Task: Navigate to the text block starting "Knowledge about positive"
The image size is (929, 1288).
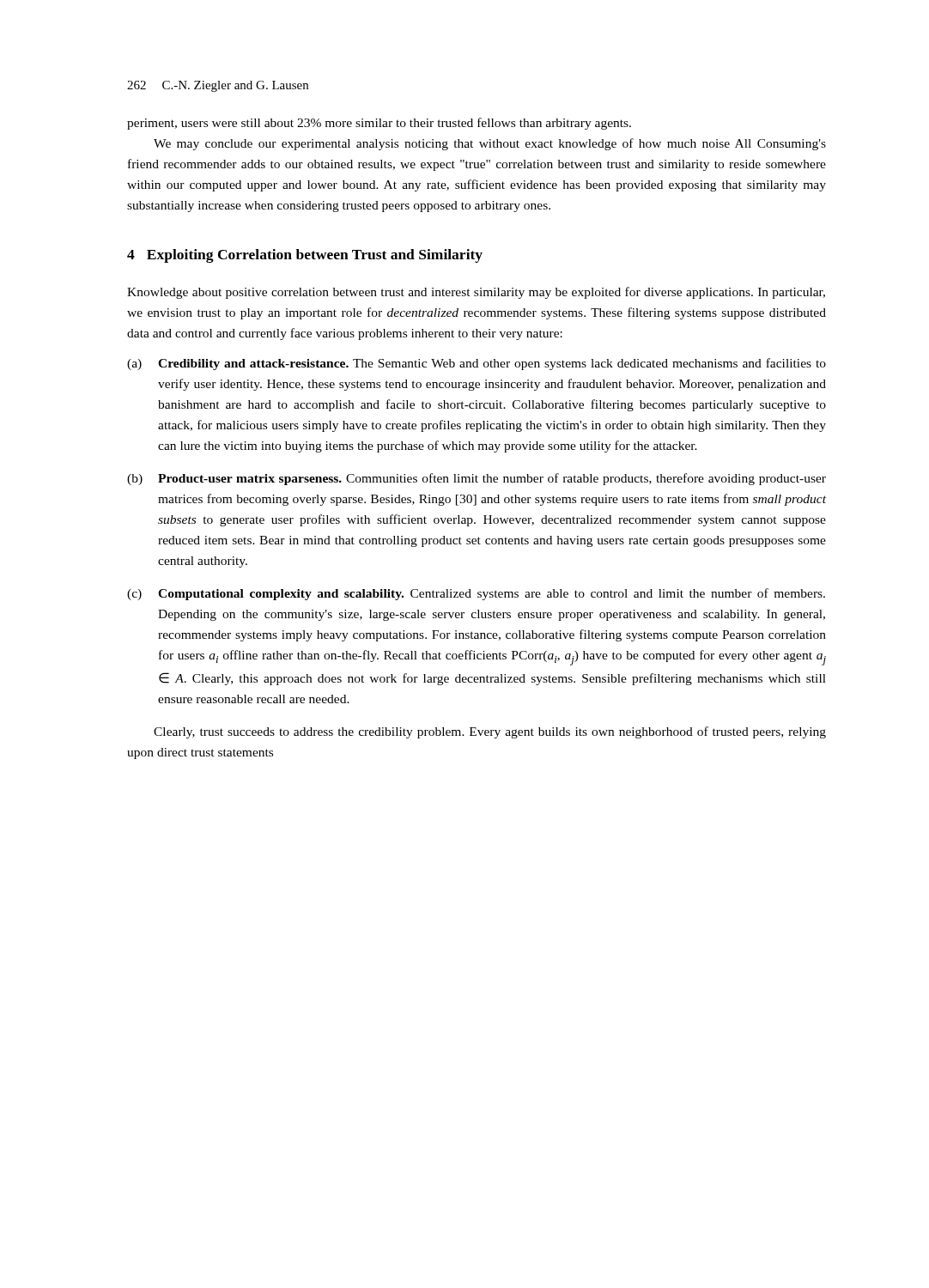Action: (477, 313)
